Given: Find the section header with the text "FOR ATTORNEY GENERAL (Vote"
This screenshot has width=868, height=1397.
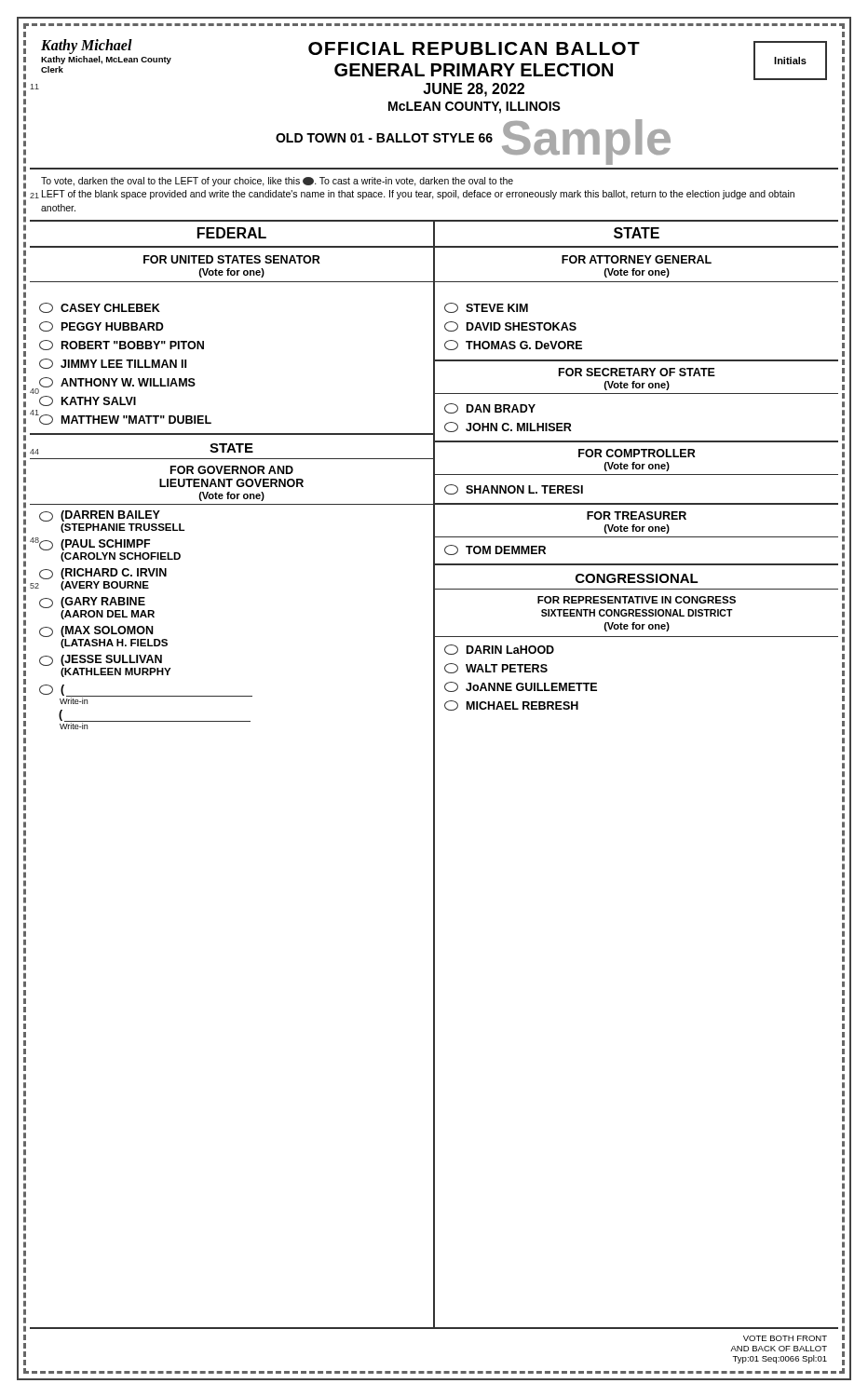Looking at the screenshot, I should [x=637, y=265].
